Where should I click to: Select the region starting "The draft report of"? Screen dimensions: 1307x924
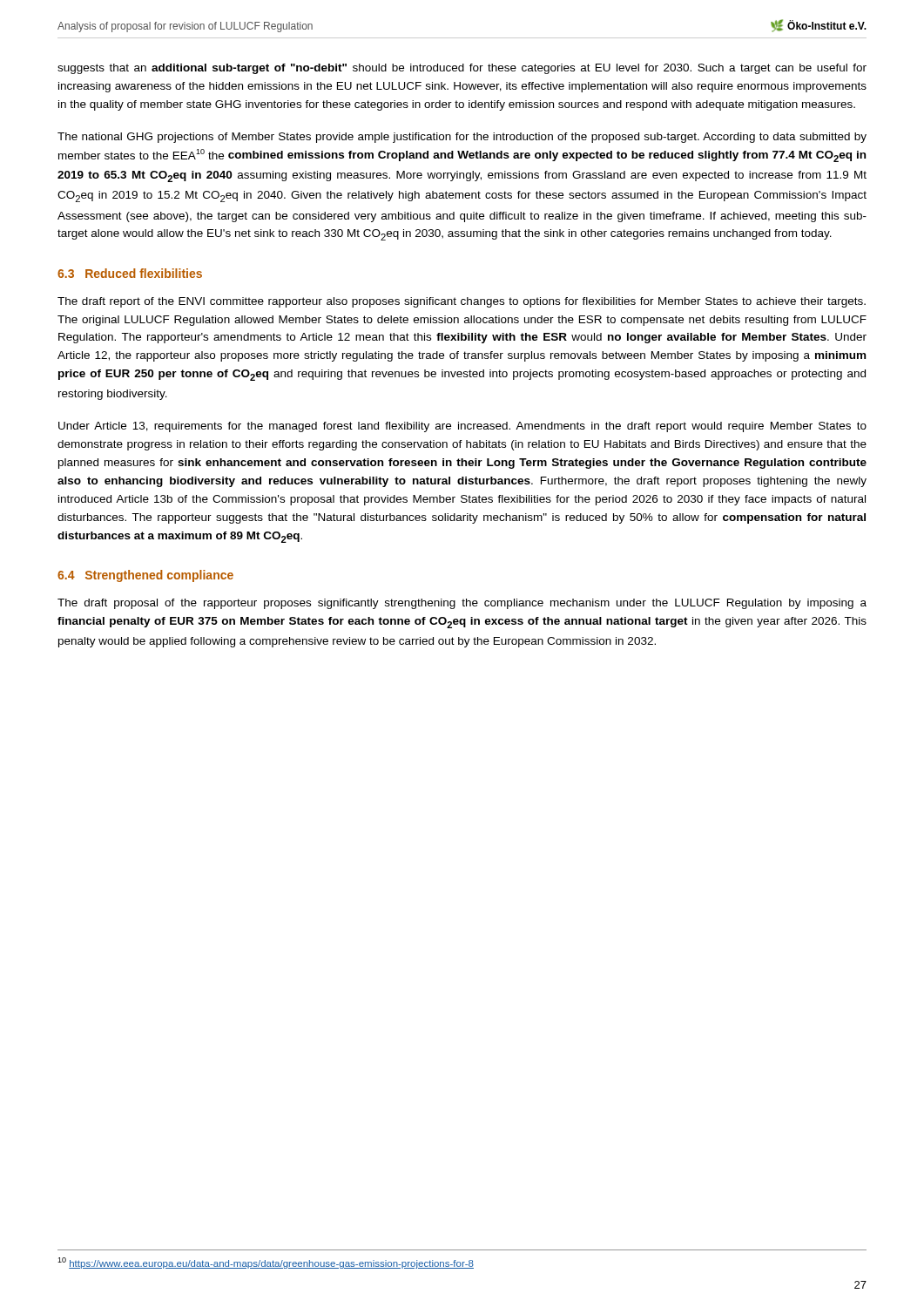pyautogui.click(x=462, y=347)
